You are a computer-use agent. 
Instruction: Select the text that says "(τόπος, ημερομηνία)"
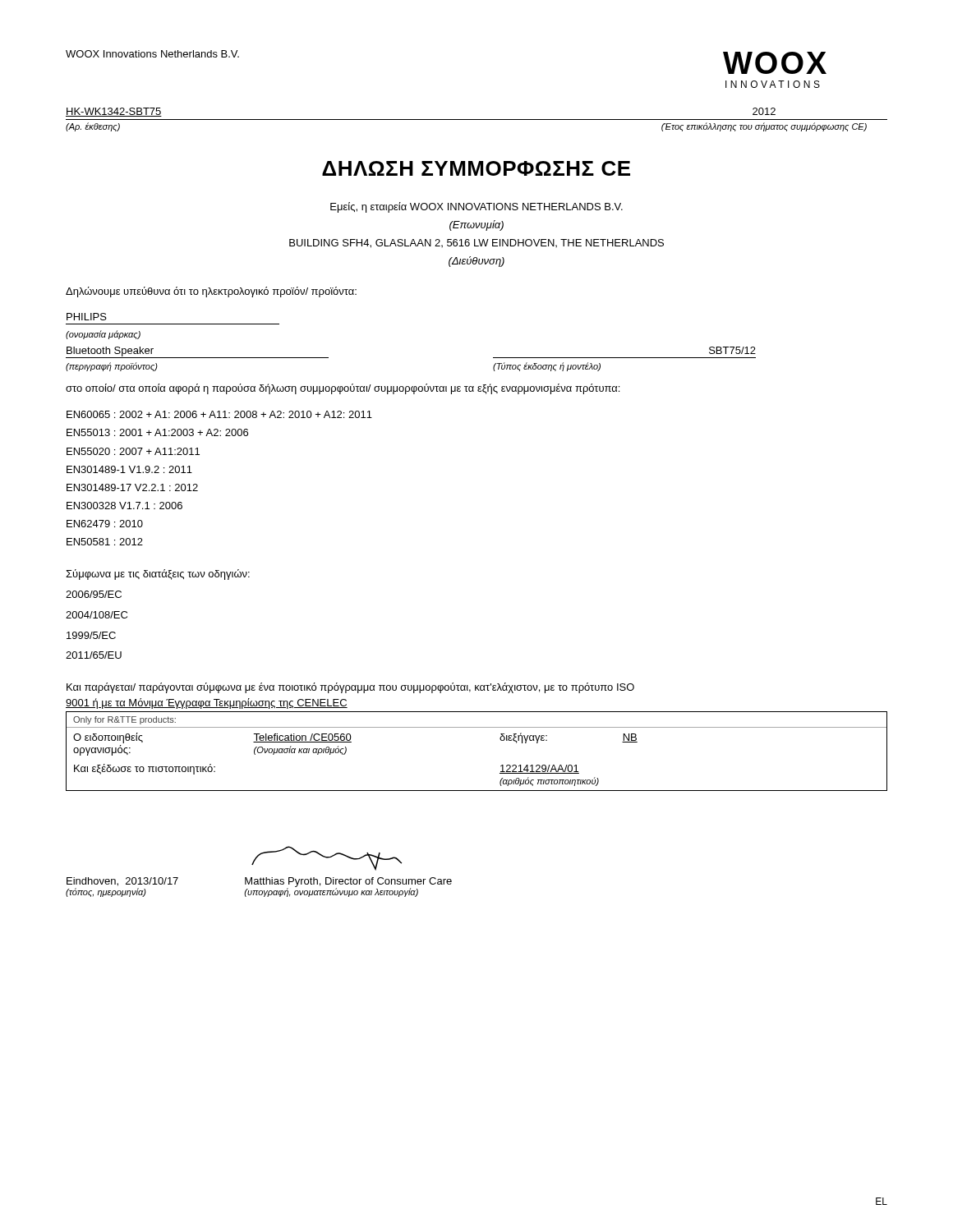(x=106, y=892)
